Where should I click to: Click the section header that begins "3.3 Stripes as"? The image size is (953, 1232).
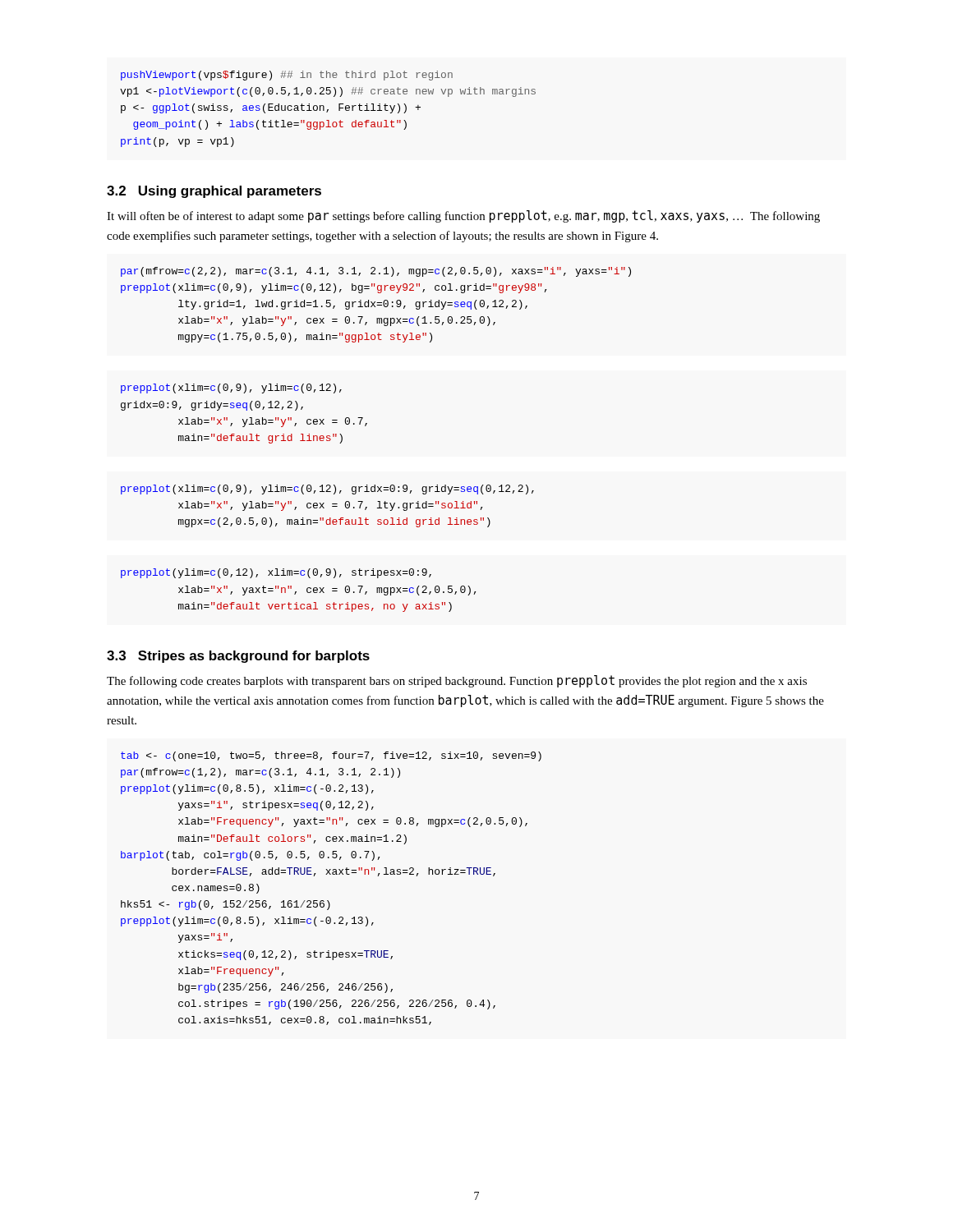pyautogui.click(x=238, y=656)
